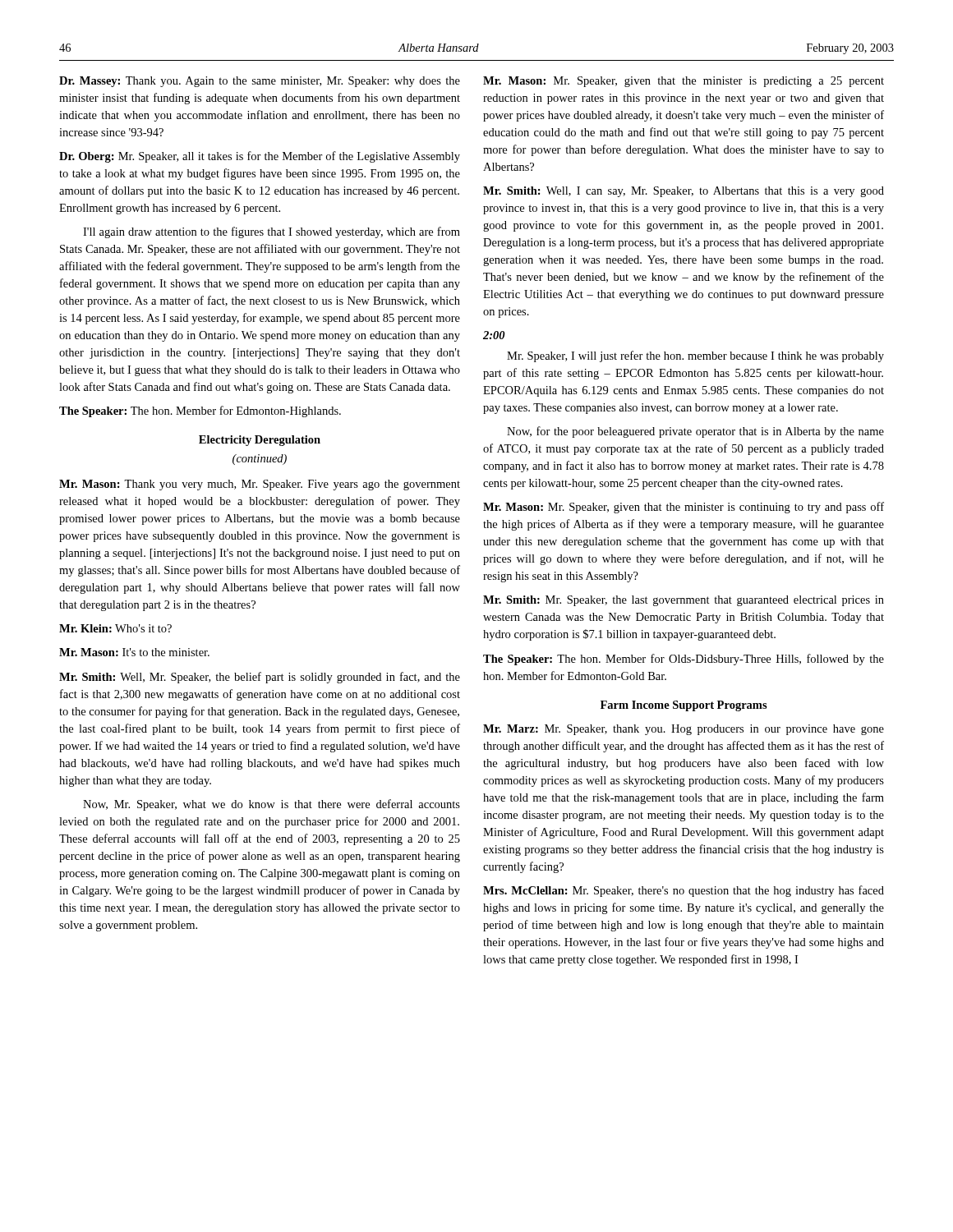
Task: Select the region starting "Dr. Massey: Thank you. Again"
Action: point(260,106)
